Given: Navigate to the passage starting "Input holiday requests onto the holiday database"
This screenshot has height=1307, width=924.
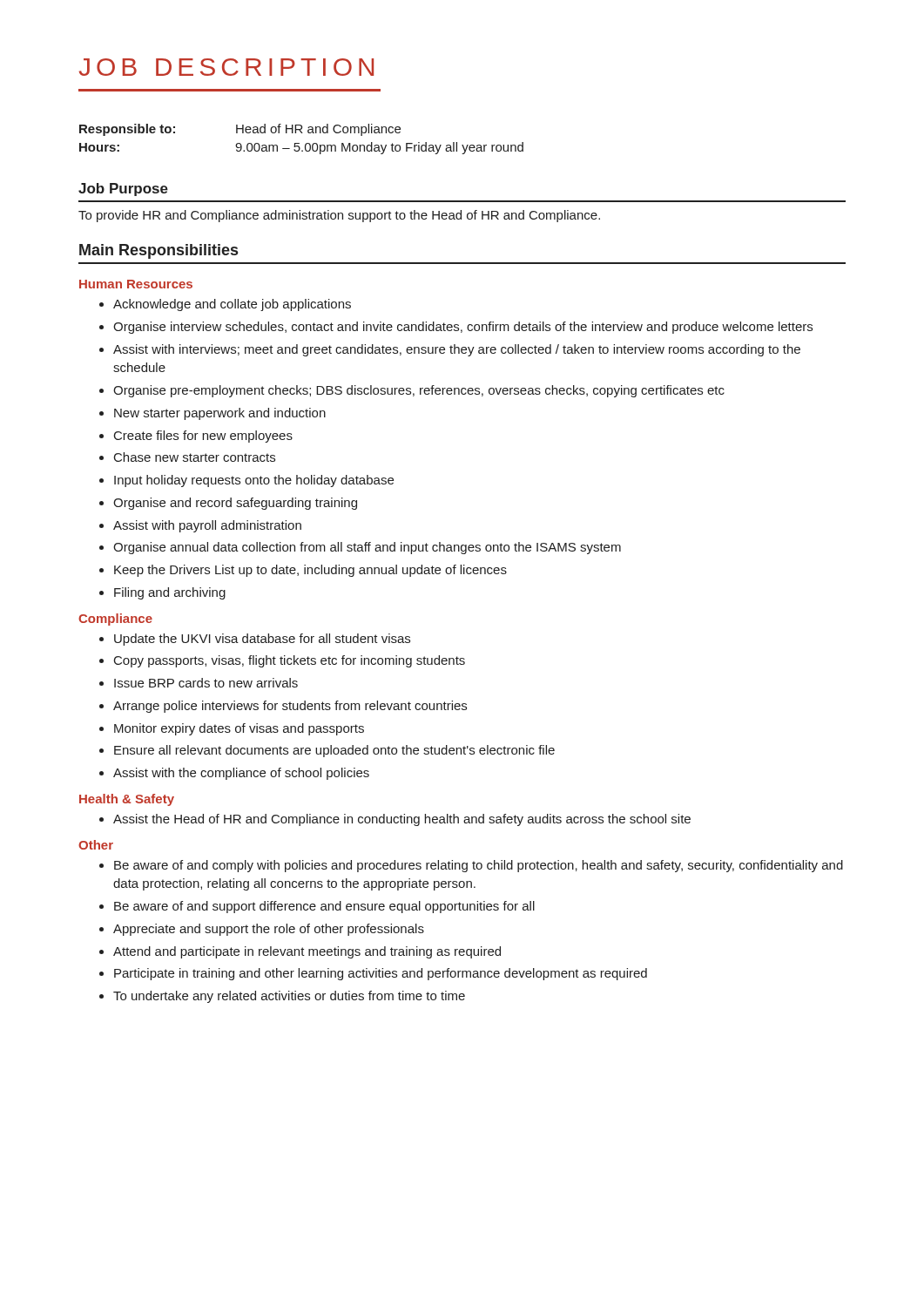Looking at the screenshot, I should pyautogui.click(x=254, y=480).
